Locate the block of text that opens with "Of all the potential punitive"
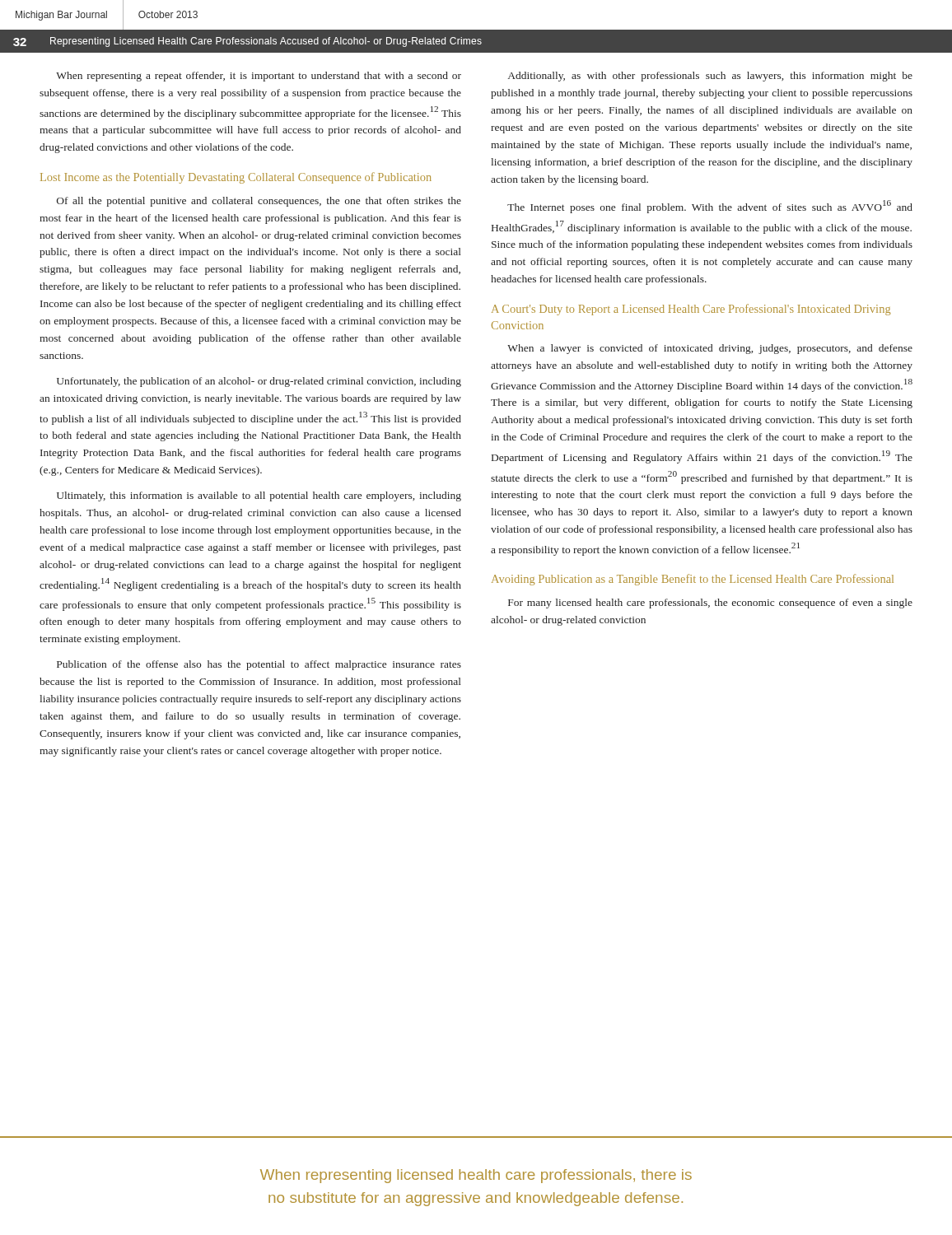This screenshot has width=952, height=1235. pyautogui.click(x=250, y=279)
